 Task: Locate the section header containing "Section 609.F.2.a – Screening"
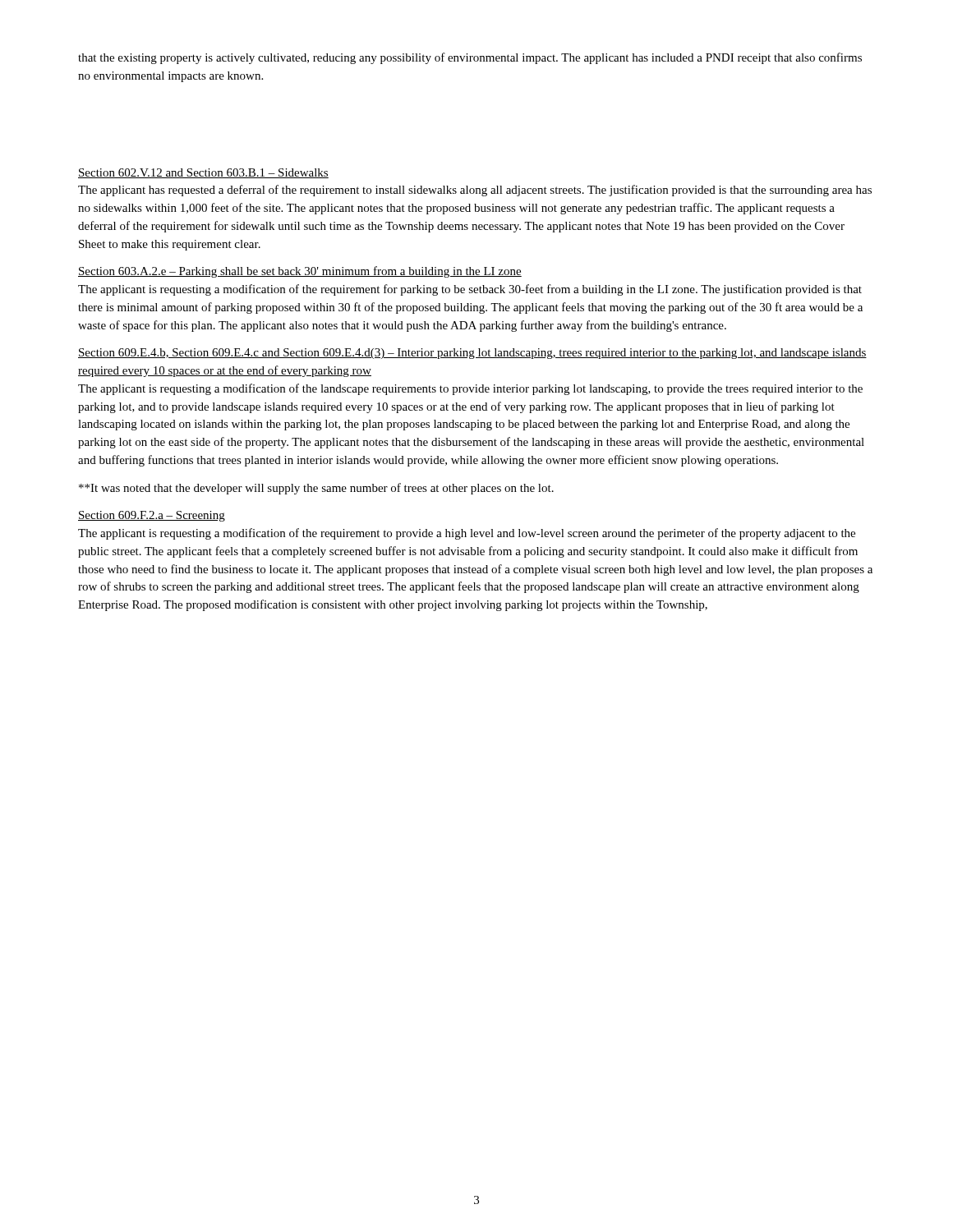click(x=151, y=515)
